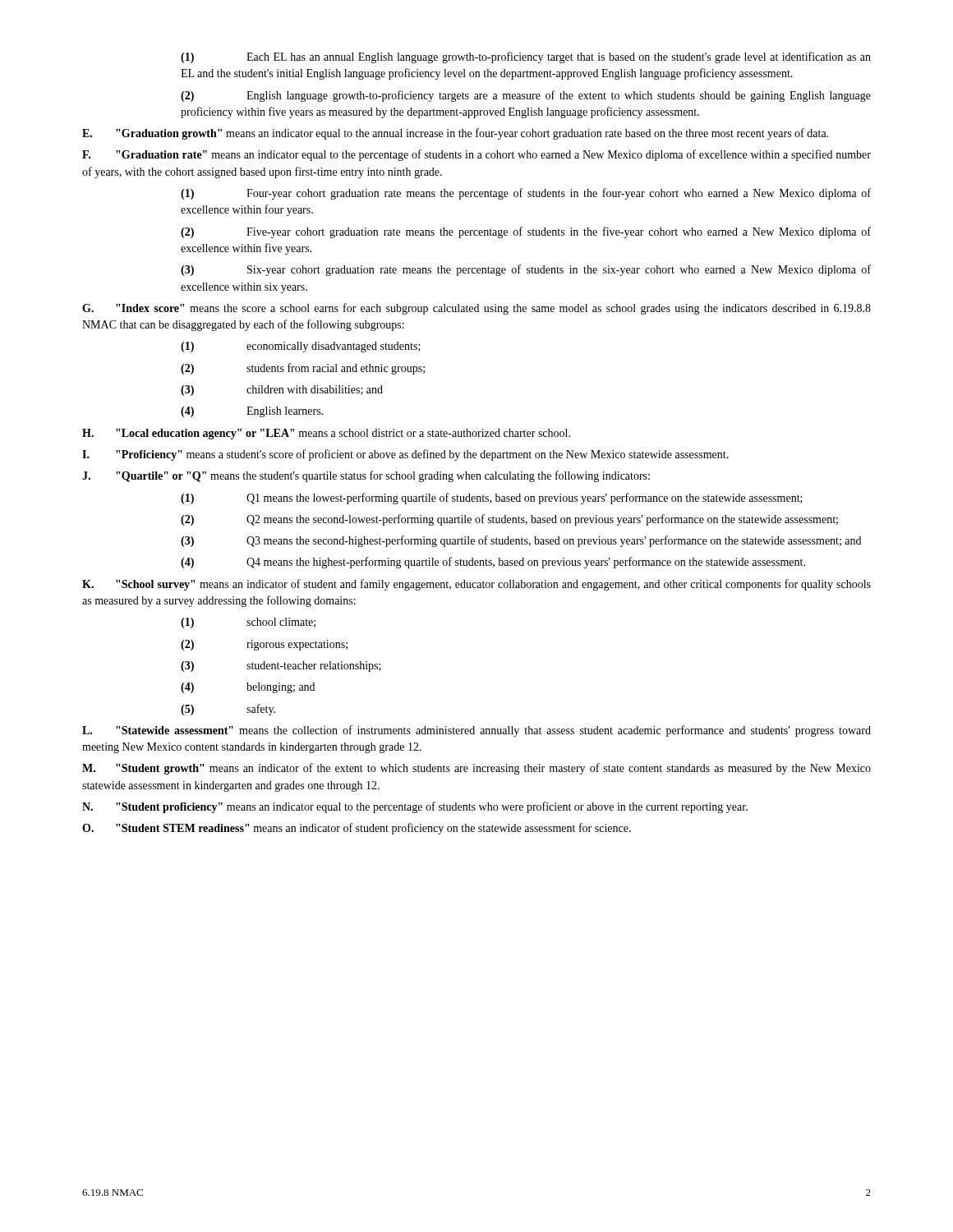Image resolution: width=953 pixels, height=1232 pixels.
Task: Locate the passage starting "(2)English language growth-to-proficiency"
Action: (x=526, y=104)
